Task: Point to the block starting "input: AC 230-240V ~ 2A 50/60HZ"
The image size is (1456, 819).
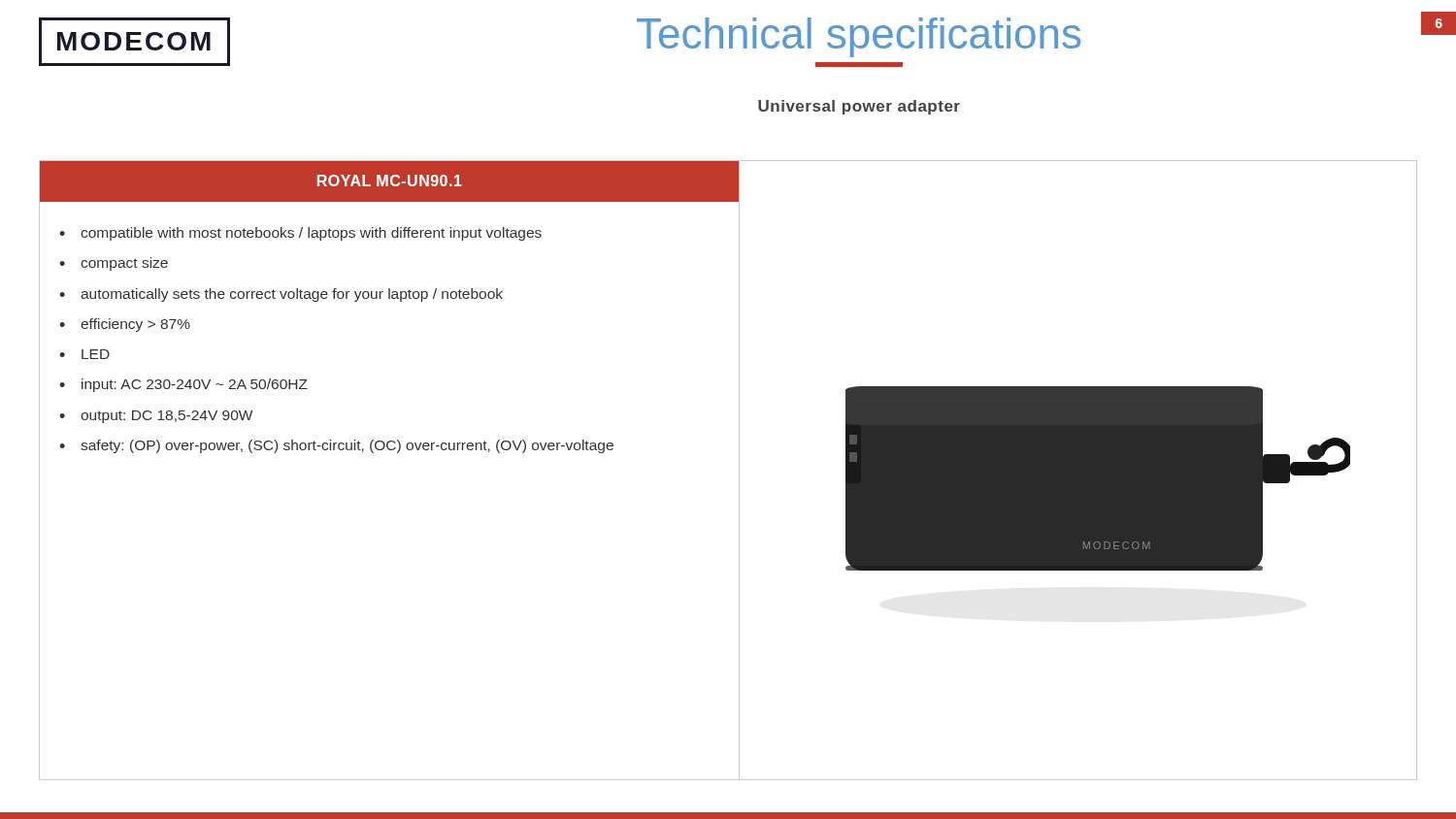Action: (x=194, y=384)
